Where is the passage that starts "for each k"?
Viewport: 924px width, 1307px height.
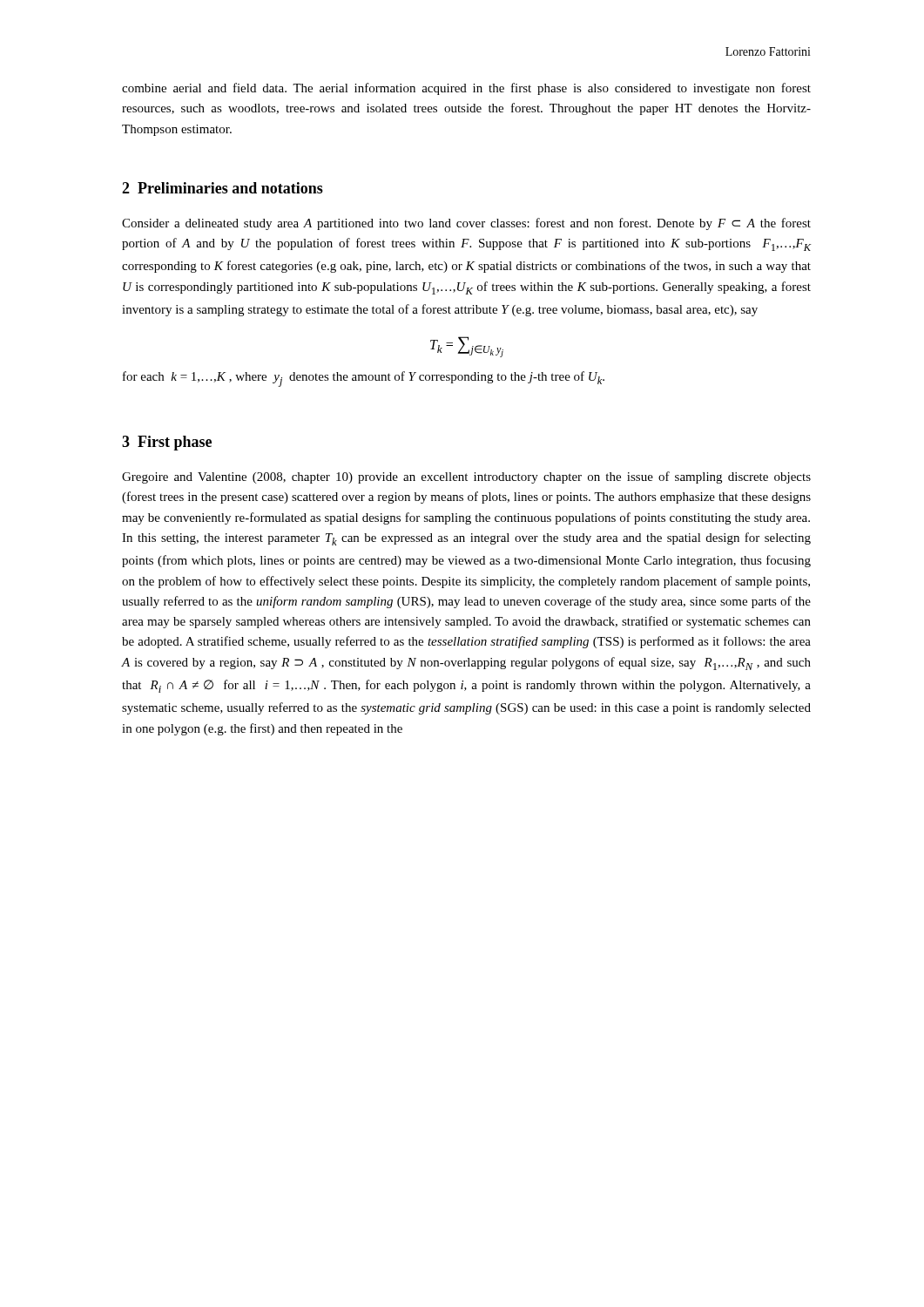[x=364, y=378]
